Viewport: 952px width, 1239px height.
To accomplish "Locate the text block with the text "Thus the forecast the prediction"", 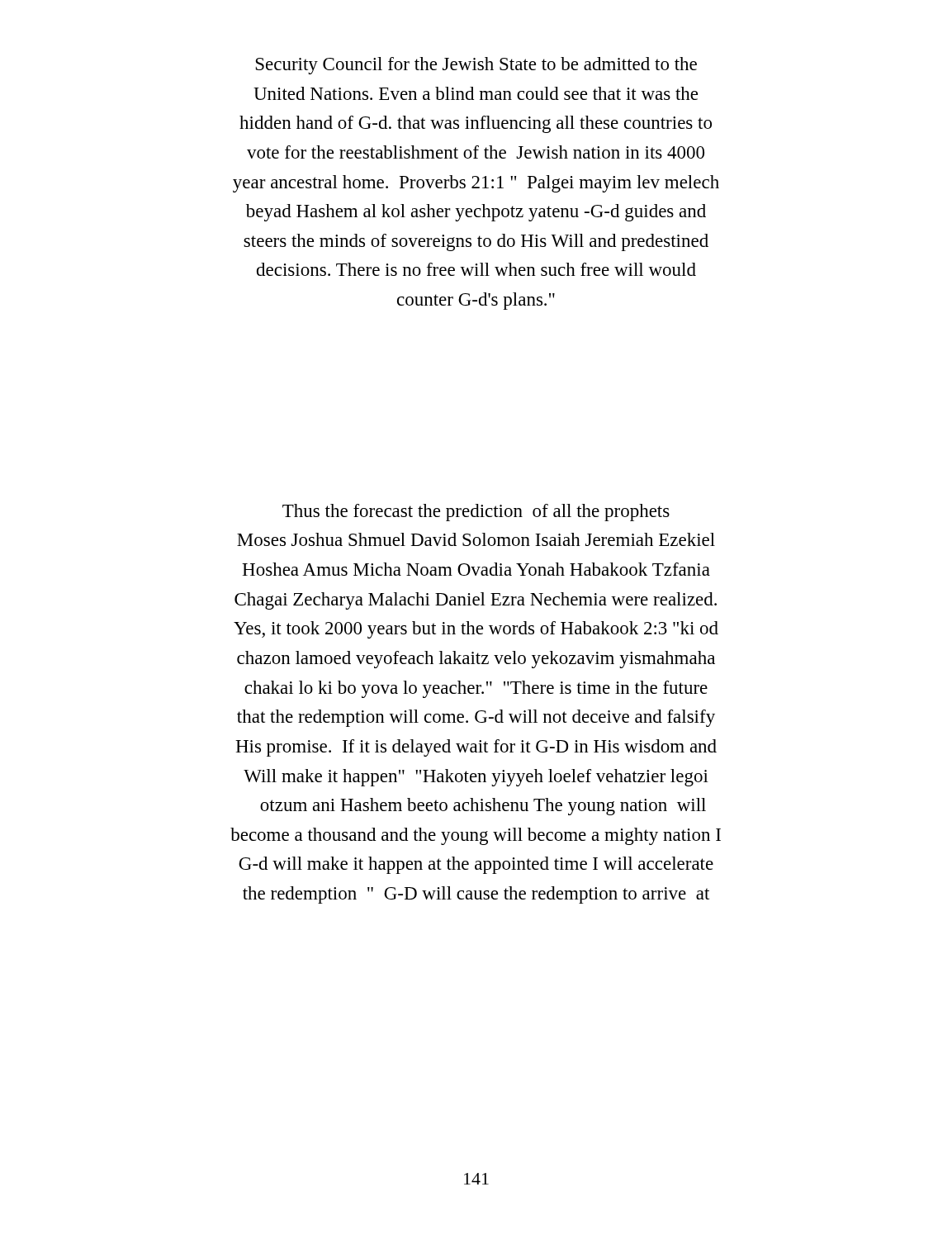I will coord(476,702).
